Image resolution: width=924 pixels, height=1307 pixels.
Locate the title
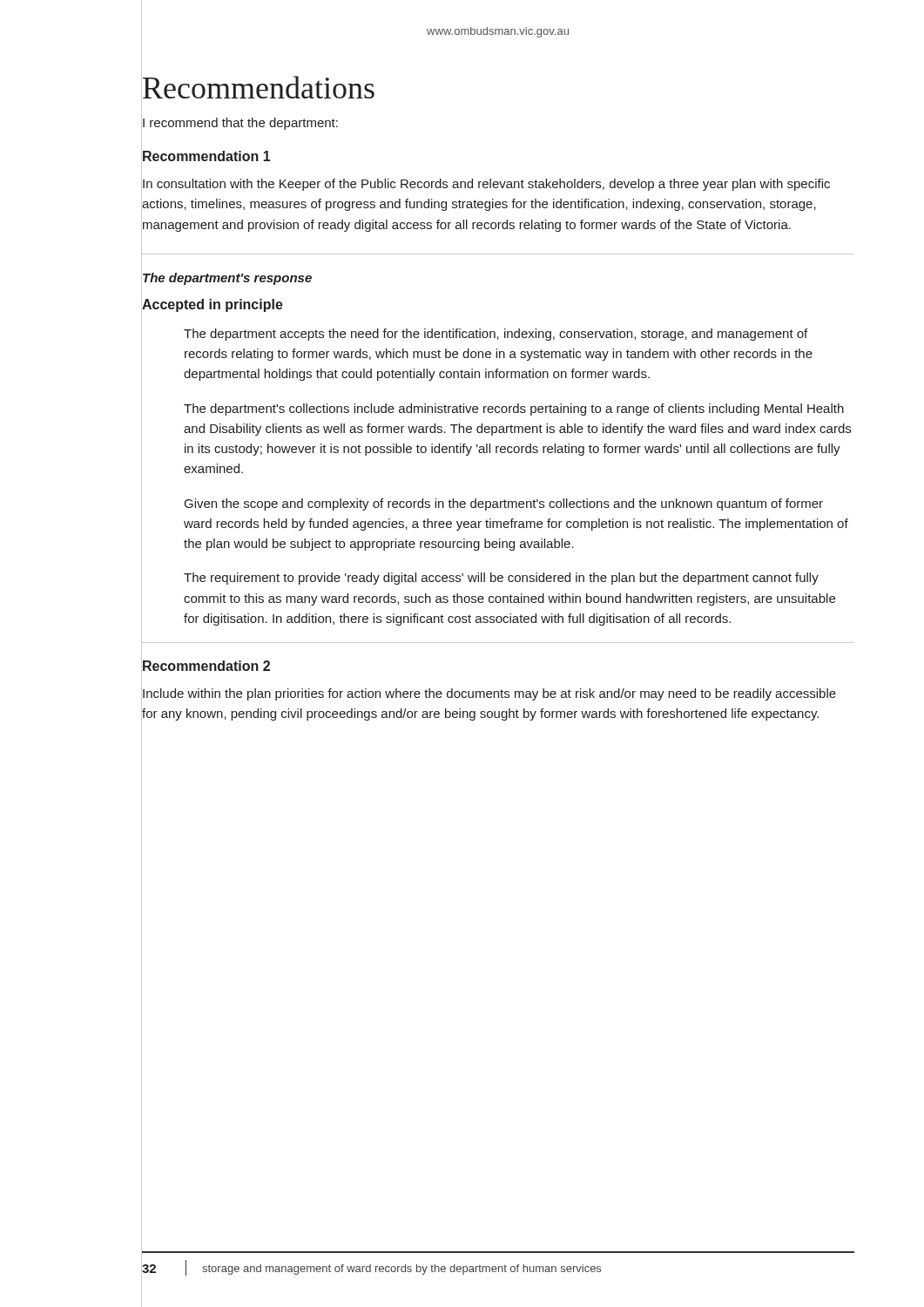pos(498,88)
